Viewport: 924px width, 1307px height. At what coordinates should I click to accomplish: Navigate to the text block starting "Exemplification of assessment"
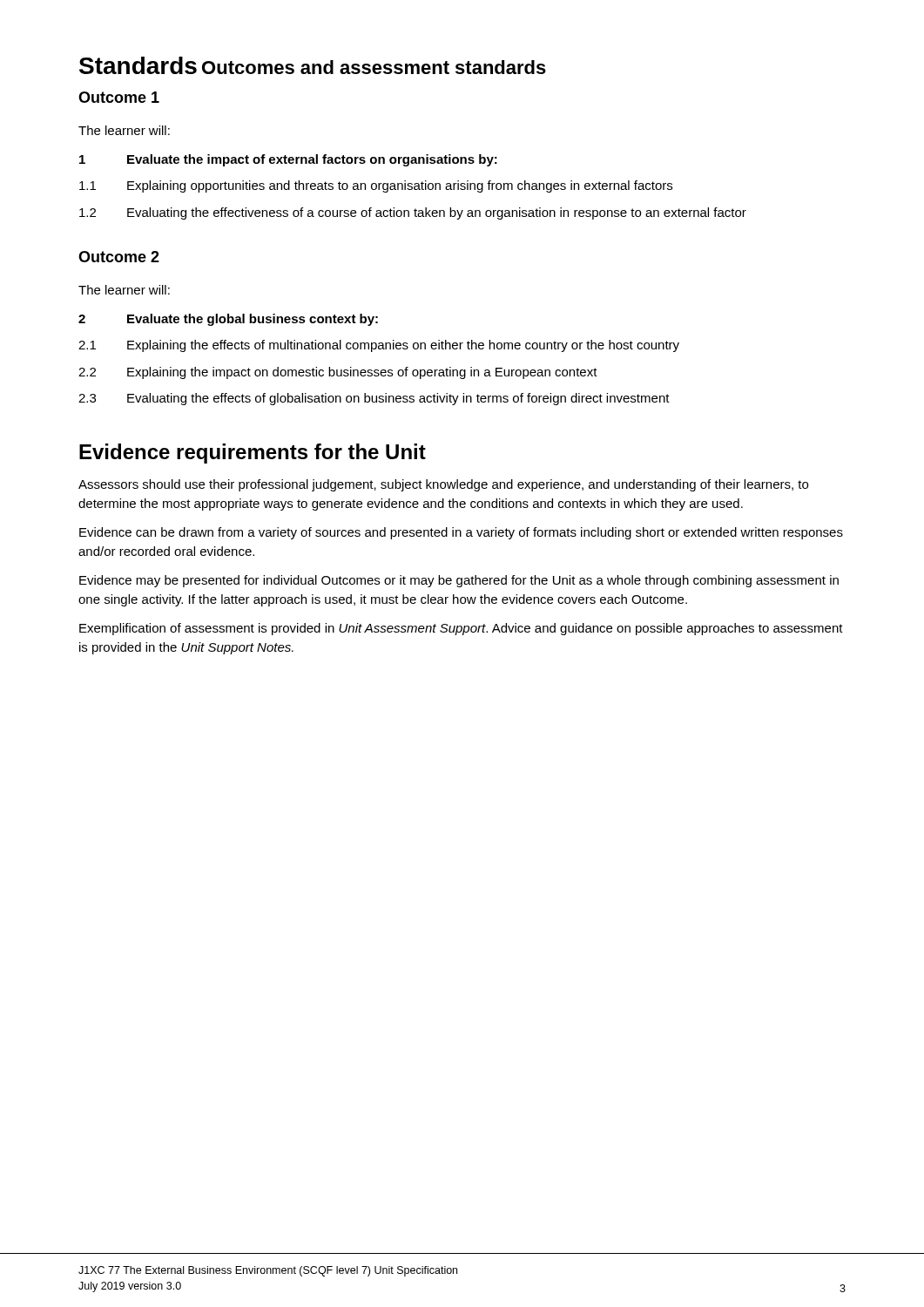click(462, 638)
